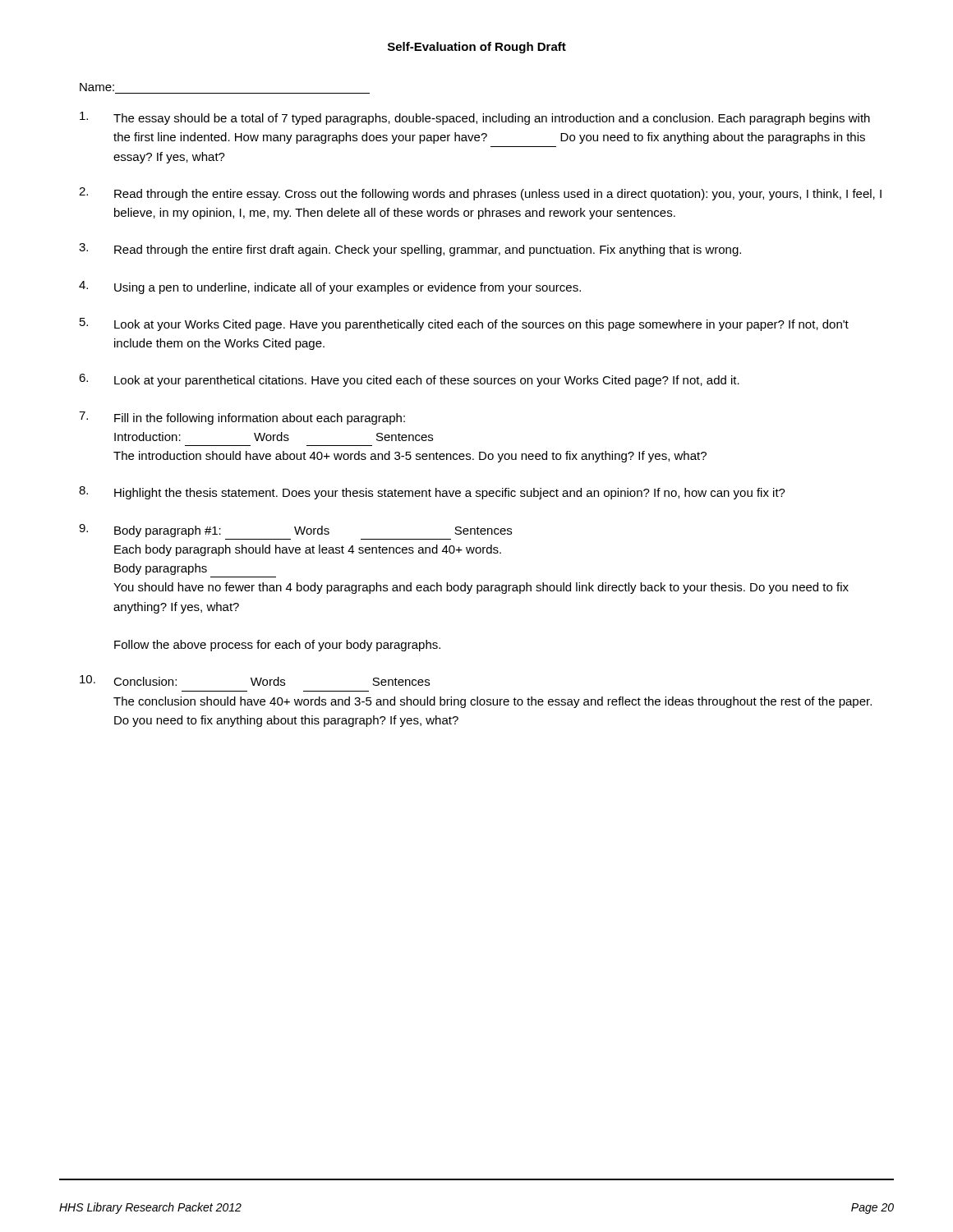Viewport: 953px width, 1232px height.
Task: Locate the text block starting "3. Read through the entire"
Action: pyautogui.click(x=411, y=250)
